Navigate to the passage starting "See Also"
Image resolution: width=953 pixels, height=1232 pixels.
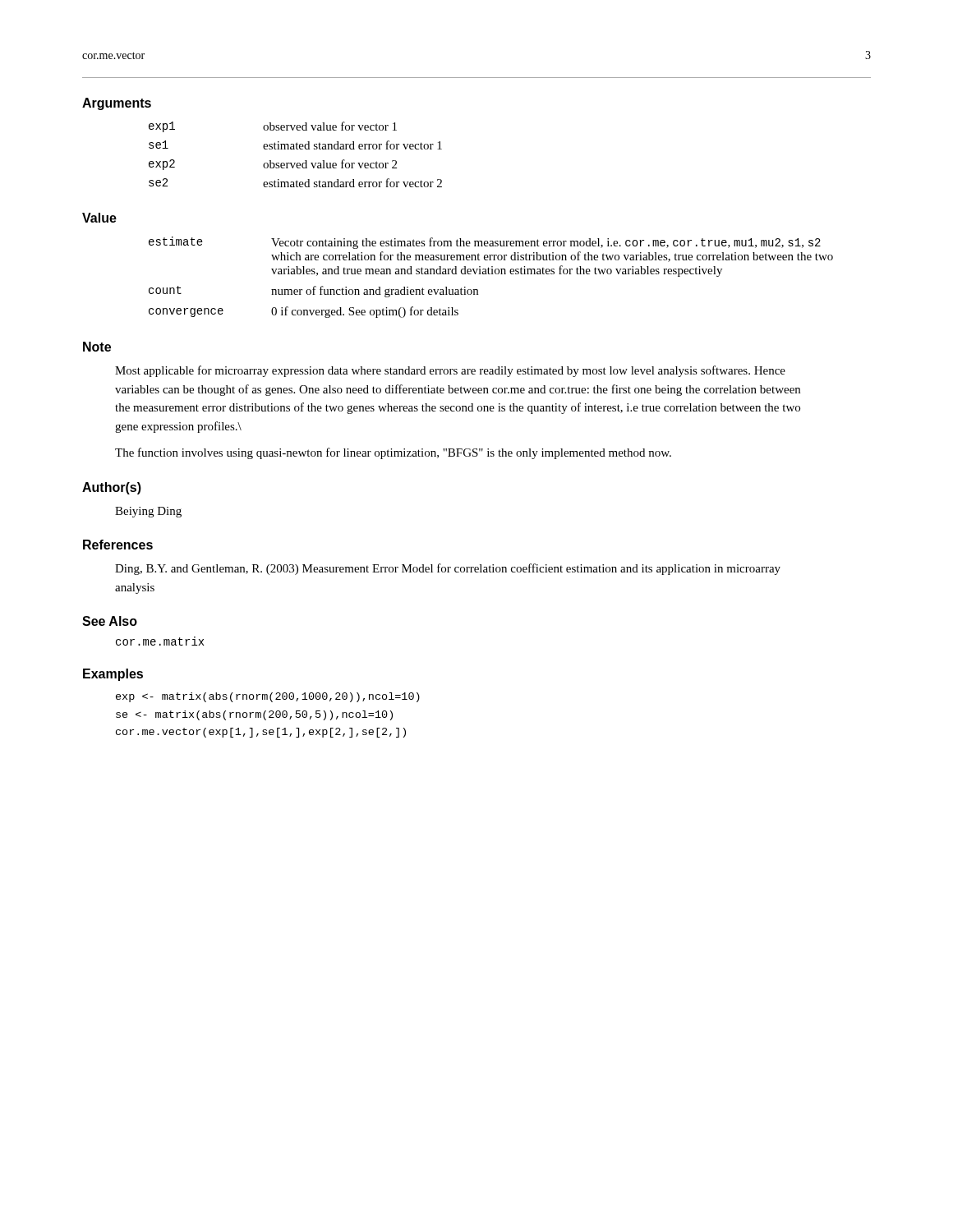pyautogui.click(x=110, y=621)
